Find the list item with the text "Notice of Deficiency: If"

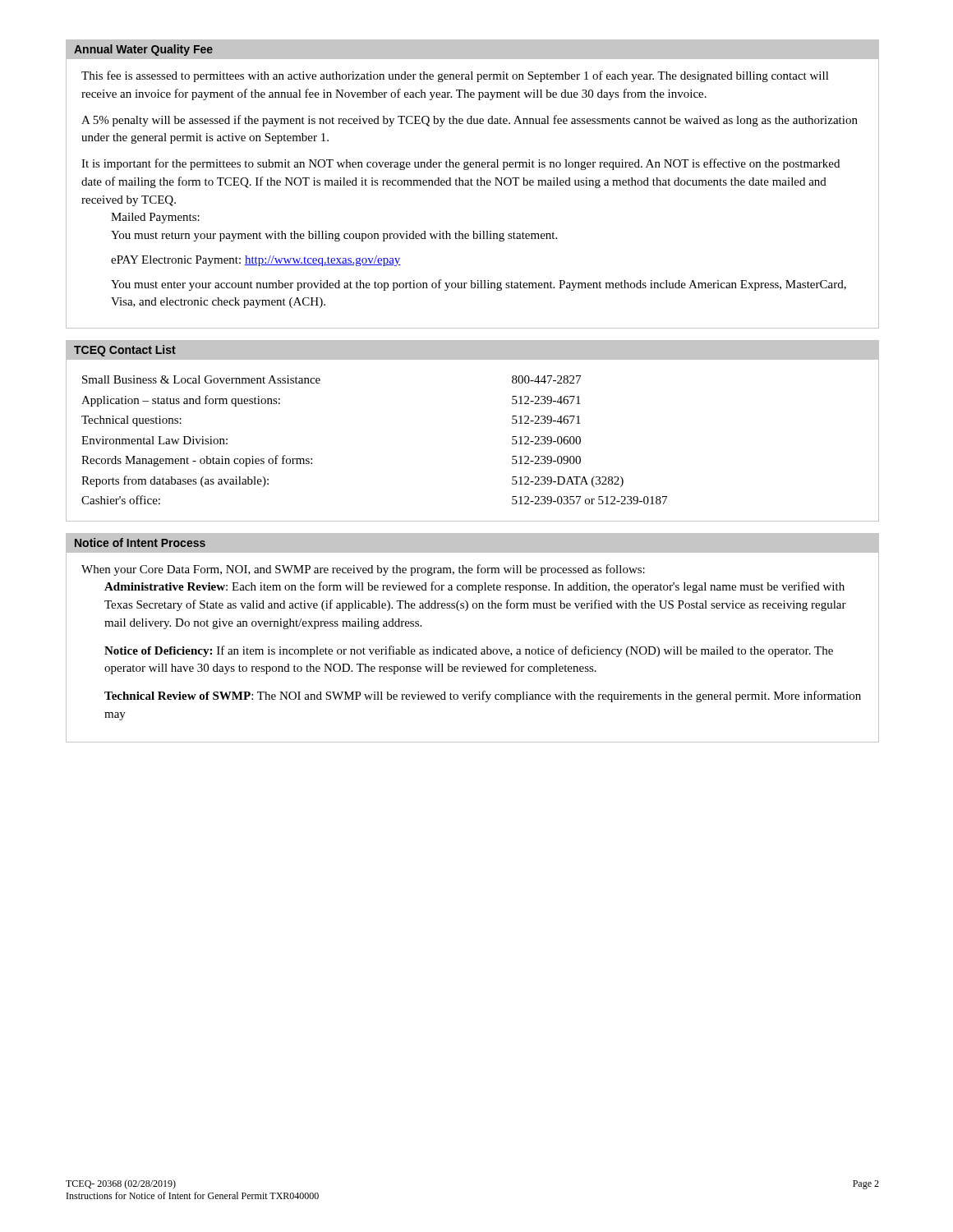(484, 660)
